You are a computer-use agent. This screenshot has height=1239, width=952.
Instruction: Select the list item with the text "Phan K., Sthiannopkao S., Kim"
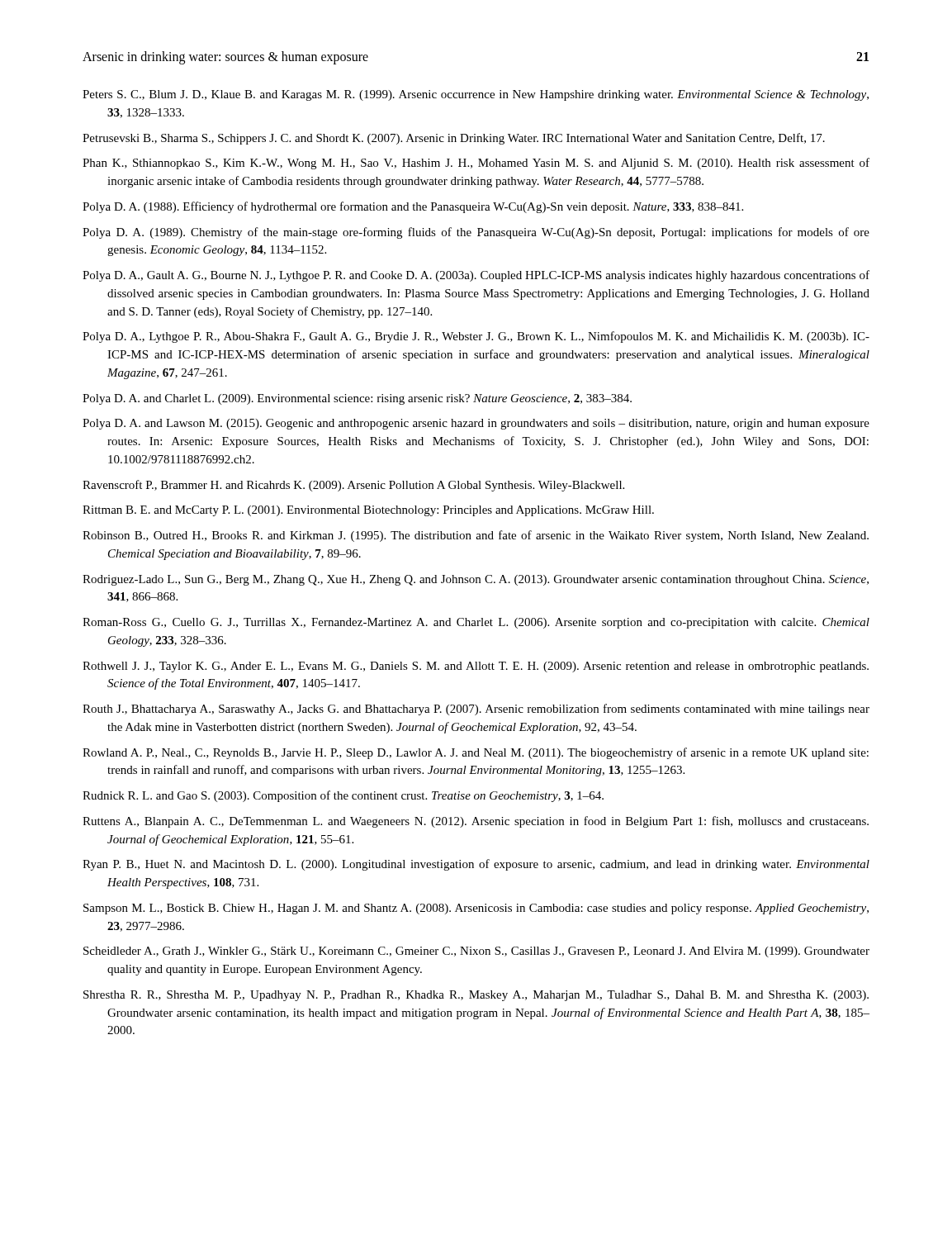tap(476, 173)
